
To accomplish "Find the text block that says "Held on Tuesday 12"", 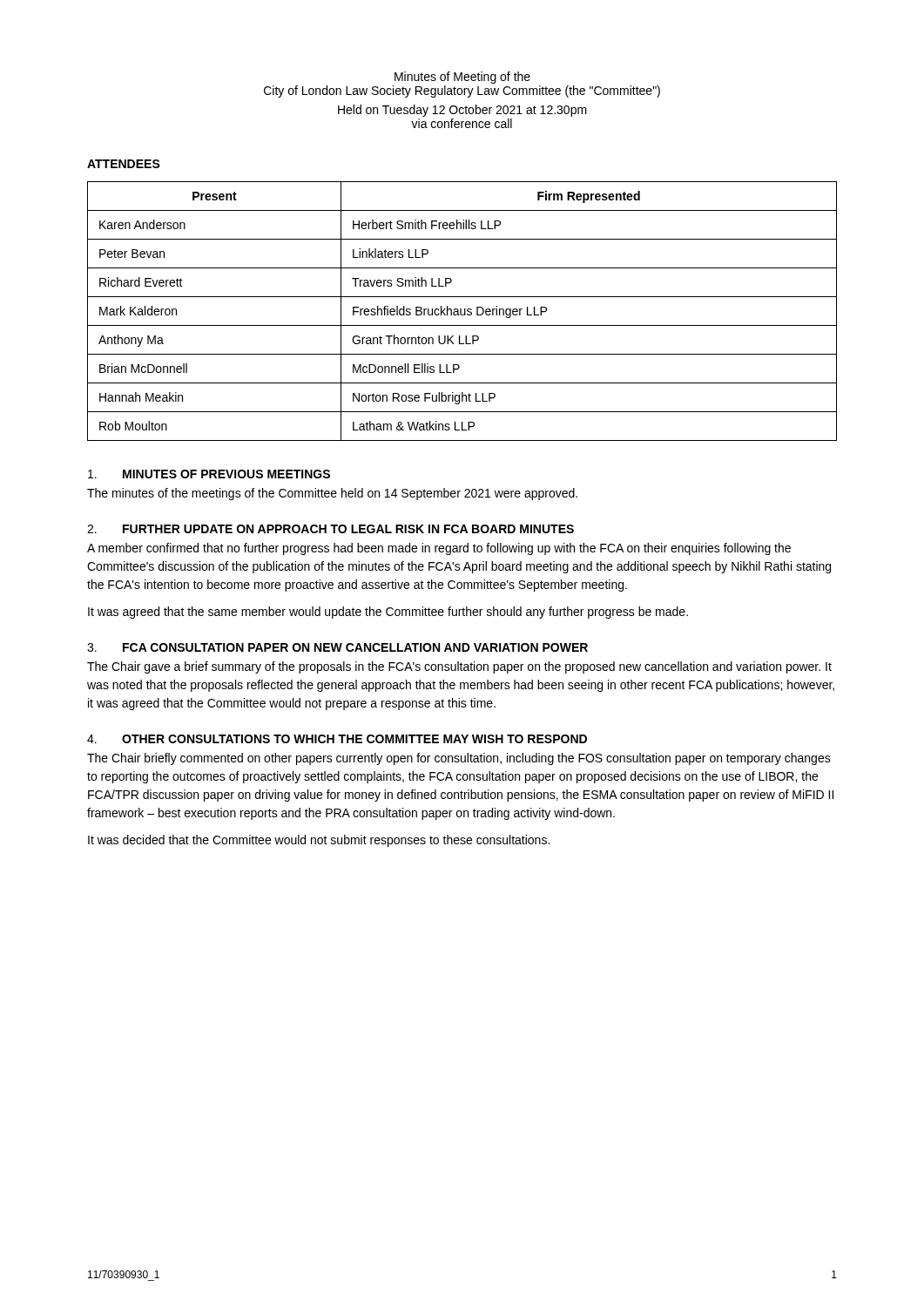I will pos(462,117).
